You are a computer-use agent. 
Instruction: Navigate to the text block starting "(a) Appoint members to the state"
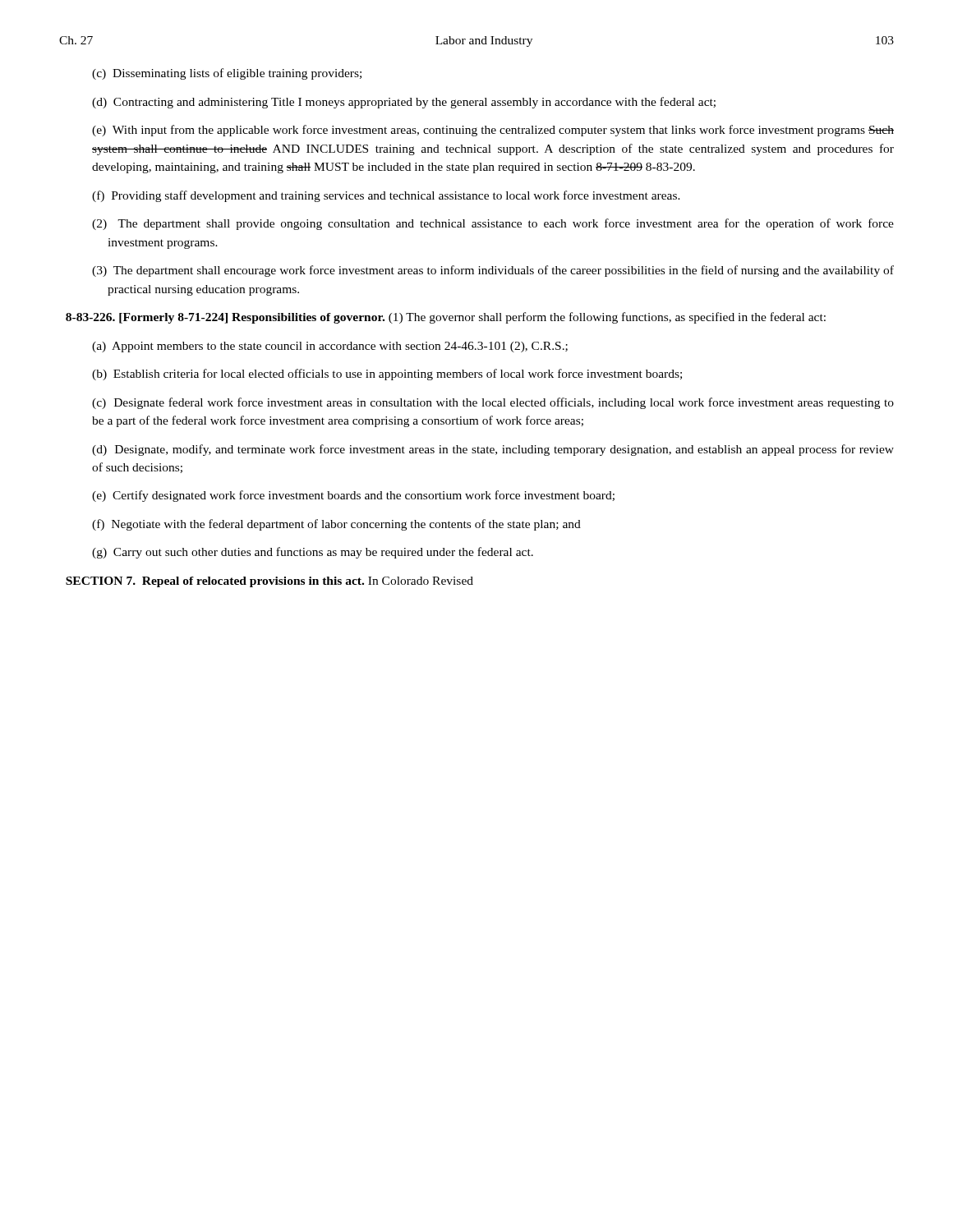click(330, 345)
